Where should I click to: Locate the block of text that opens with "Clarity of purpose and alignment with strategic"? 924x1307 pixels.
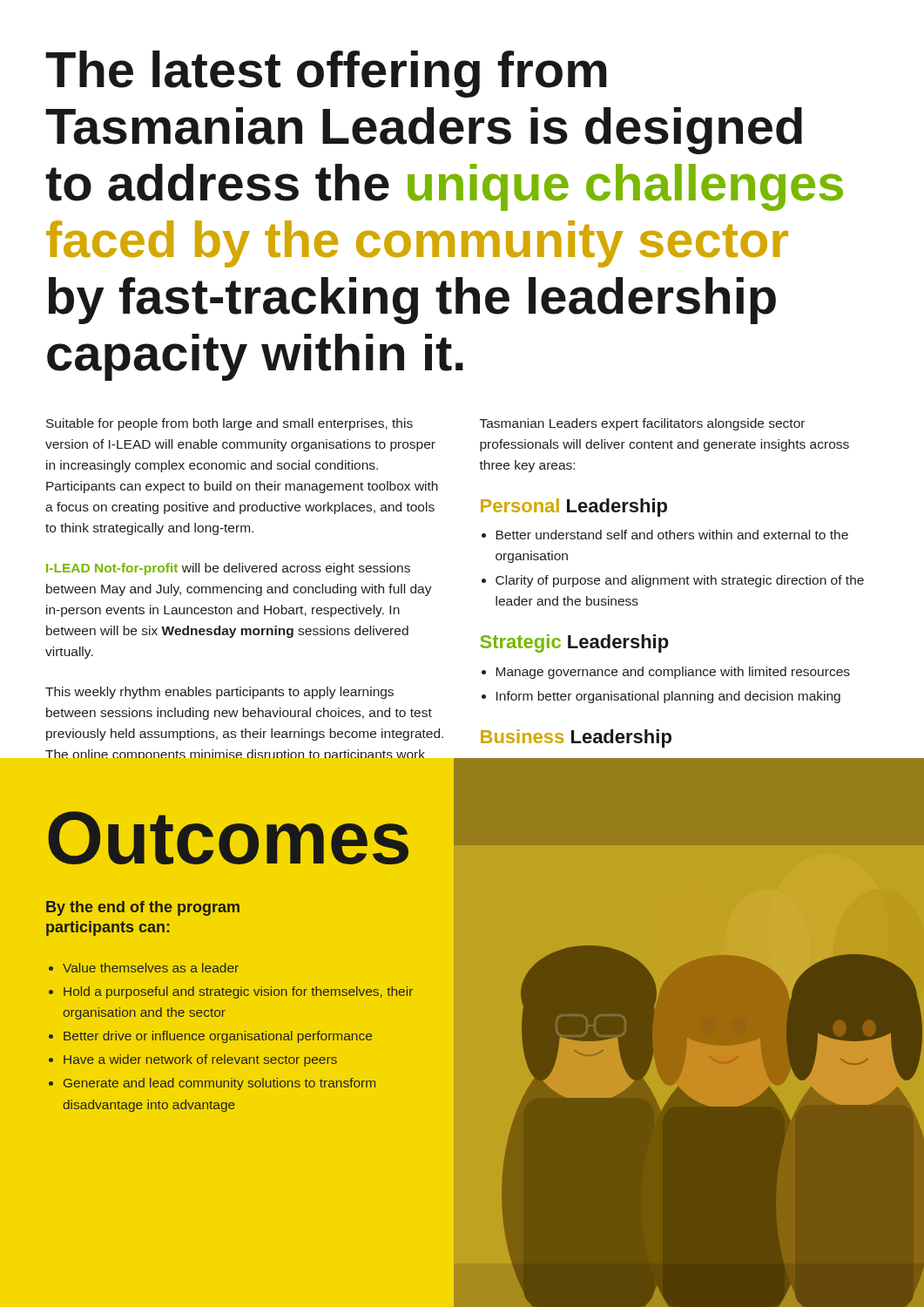(680, 591)
